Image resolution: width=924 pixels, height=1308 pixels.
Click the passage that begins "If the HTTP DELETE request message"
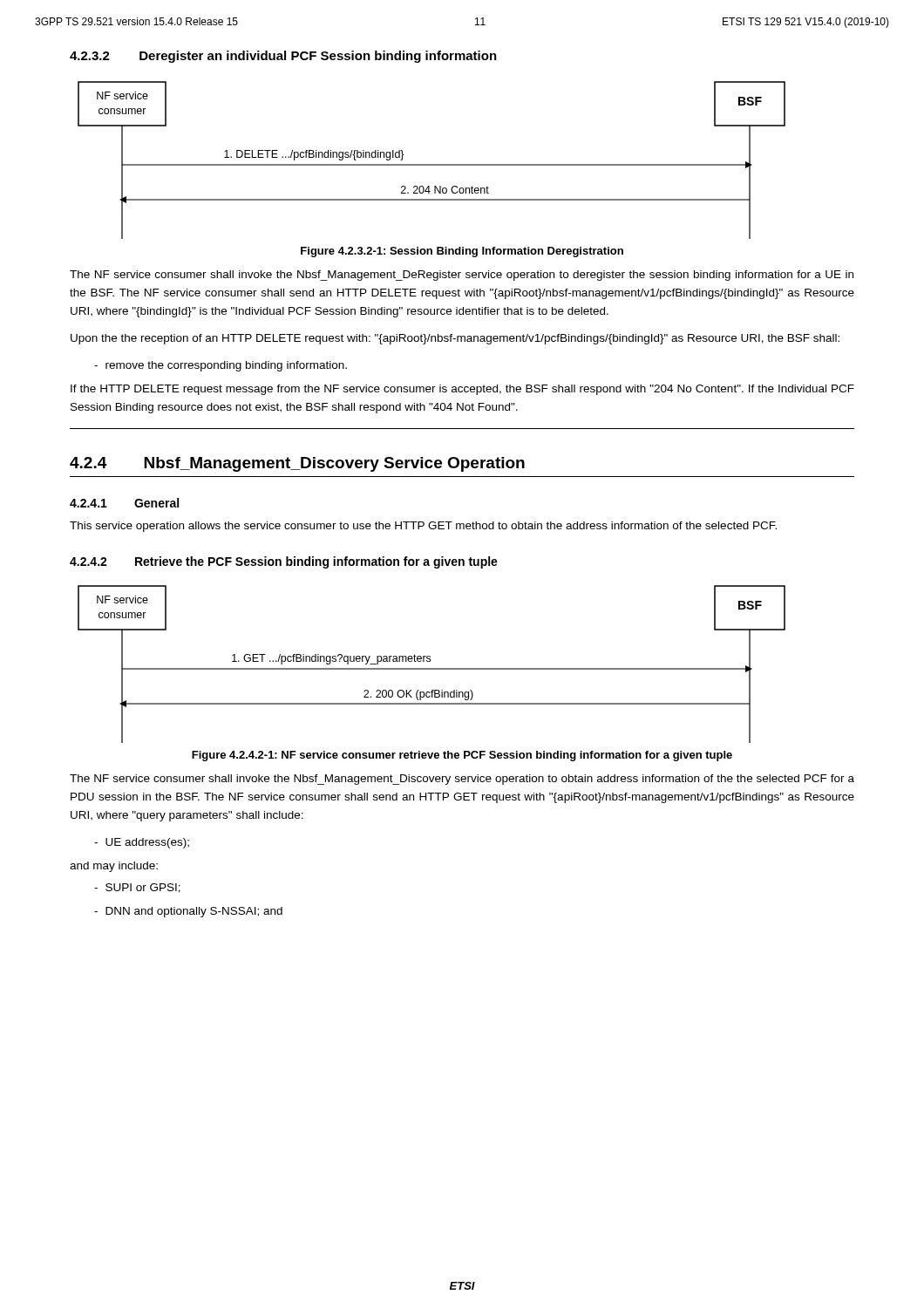pyautogui.click(x=462, y=397)
